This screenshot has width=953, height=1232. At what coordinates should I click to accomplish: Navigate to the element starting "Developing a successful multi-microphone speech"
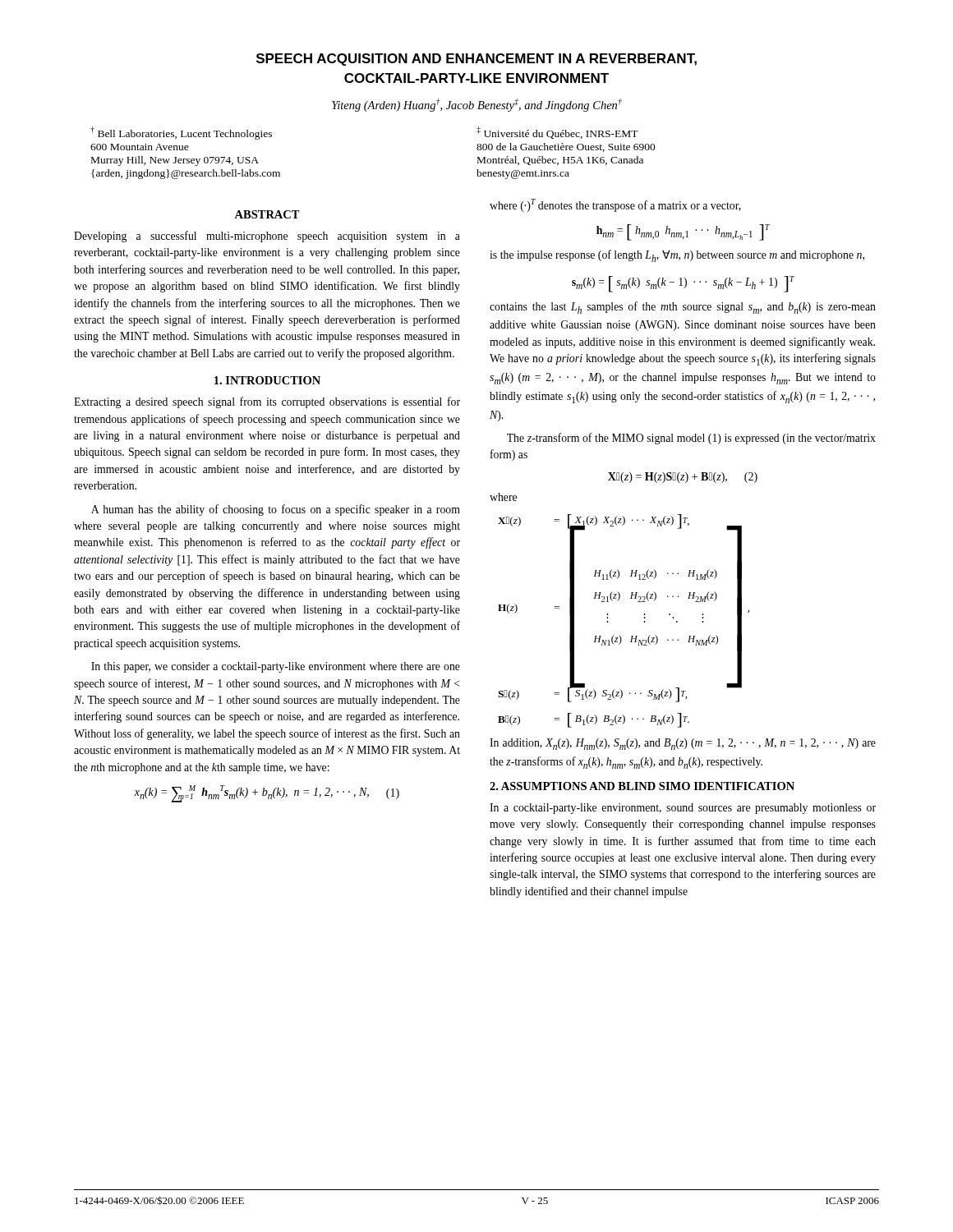click(x=267, y=295)
